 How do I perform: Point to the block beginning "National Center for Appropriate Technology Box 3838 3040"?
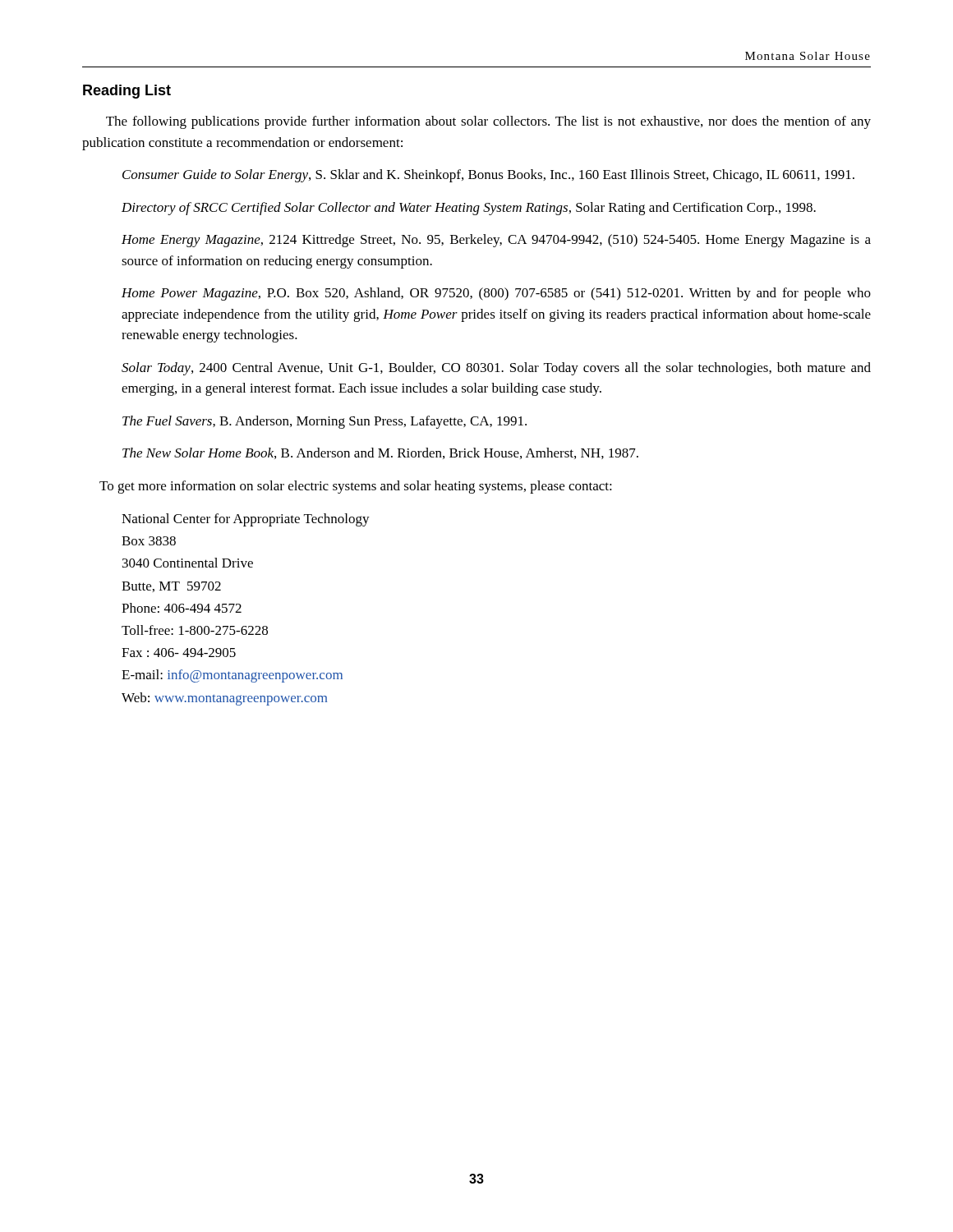[245, 608]
